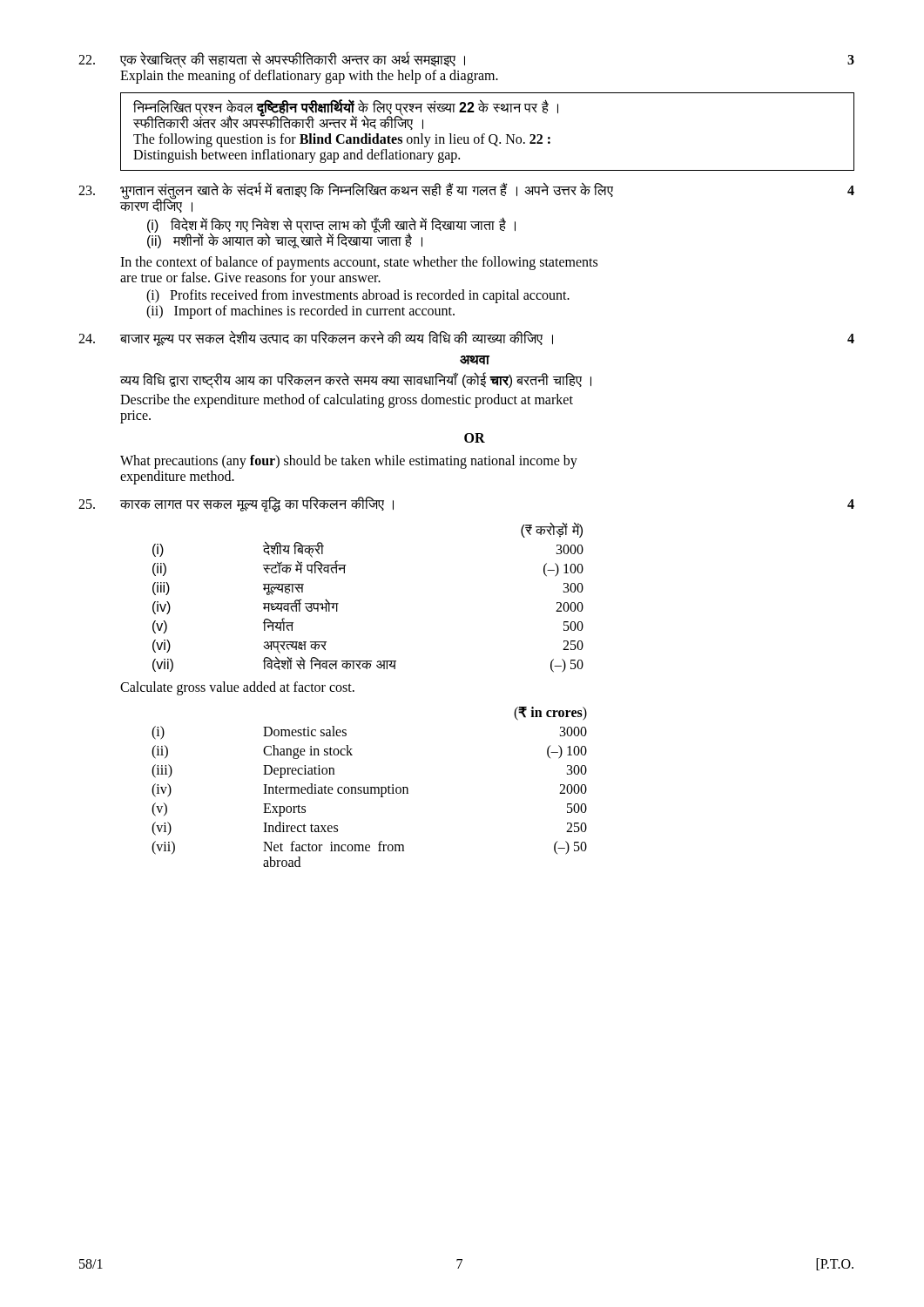Where is the passage that starts "Calculate gross value added at factor"?
The image size is (924, 1307).
pos(238,687)
